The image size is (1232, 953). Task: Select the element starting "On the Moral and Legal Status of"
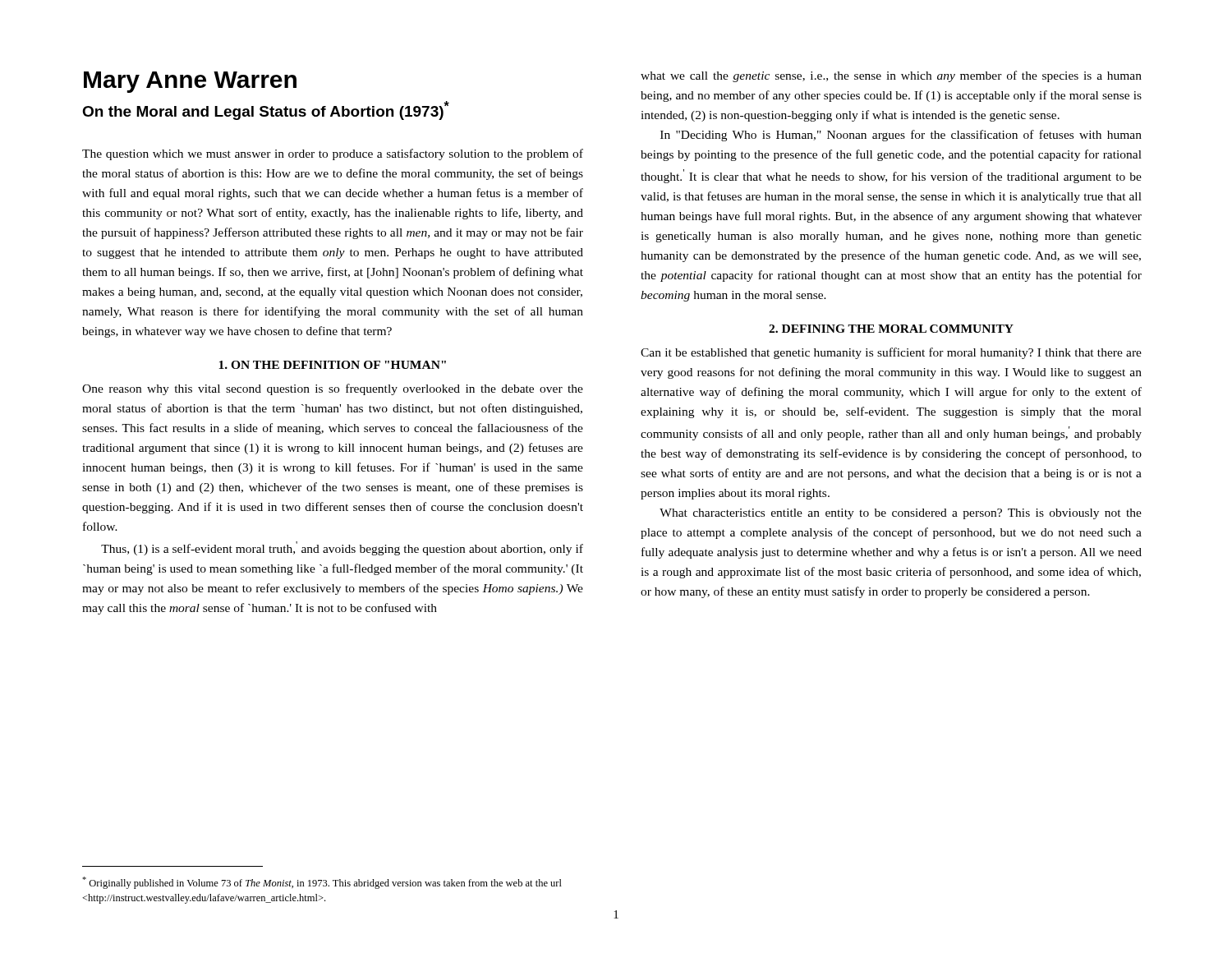266,109
